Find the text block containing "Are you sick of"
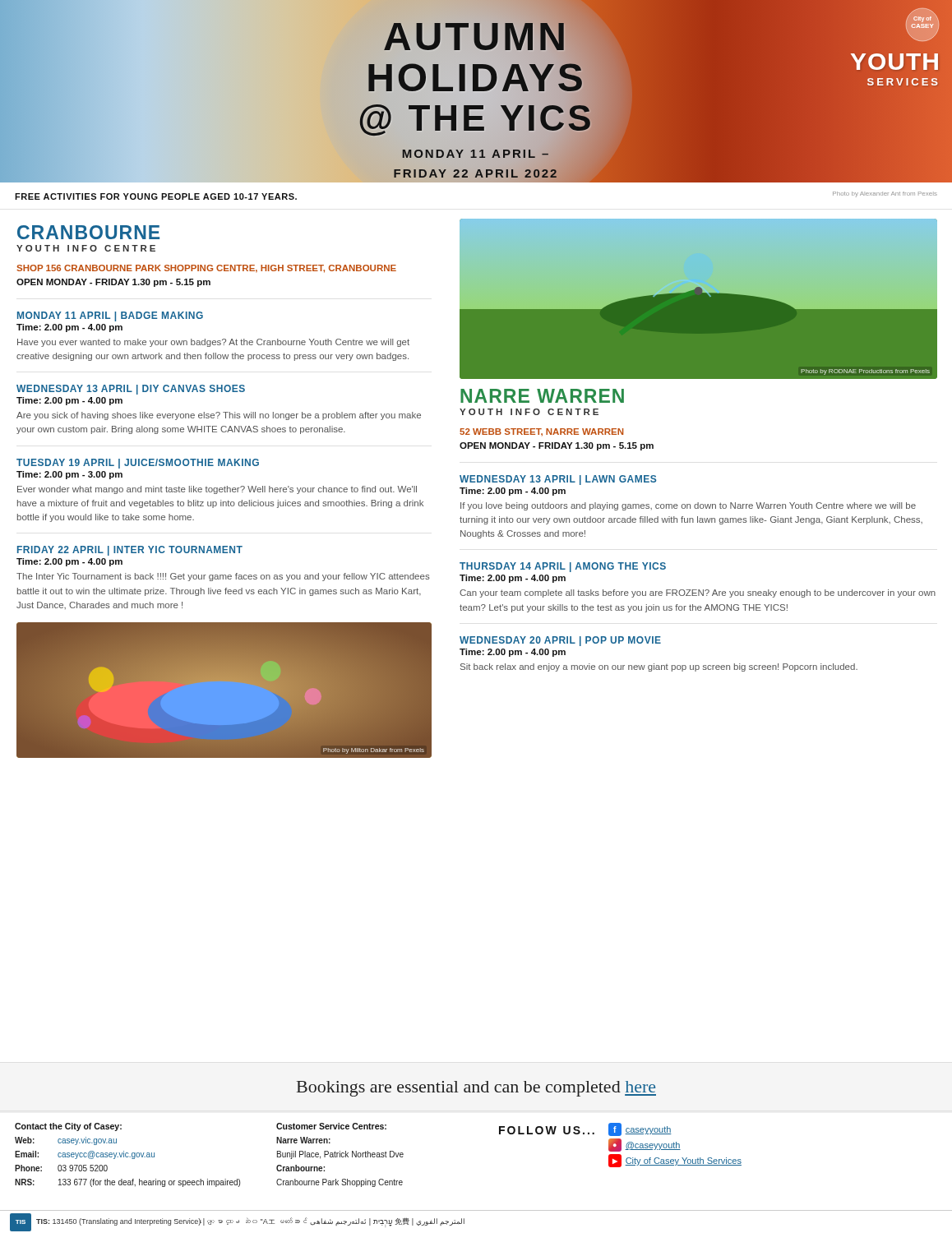 (x=219, y=422)
